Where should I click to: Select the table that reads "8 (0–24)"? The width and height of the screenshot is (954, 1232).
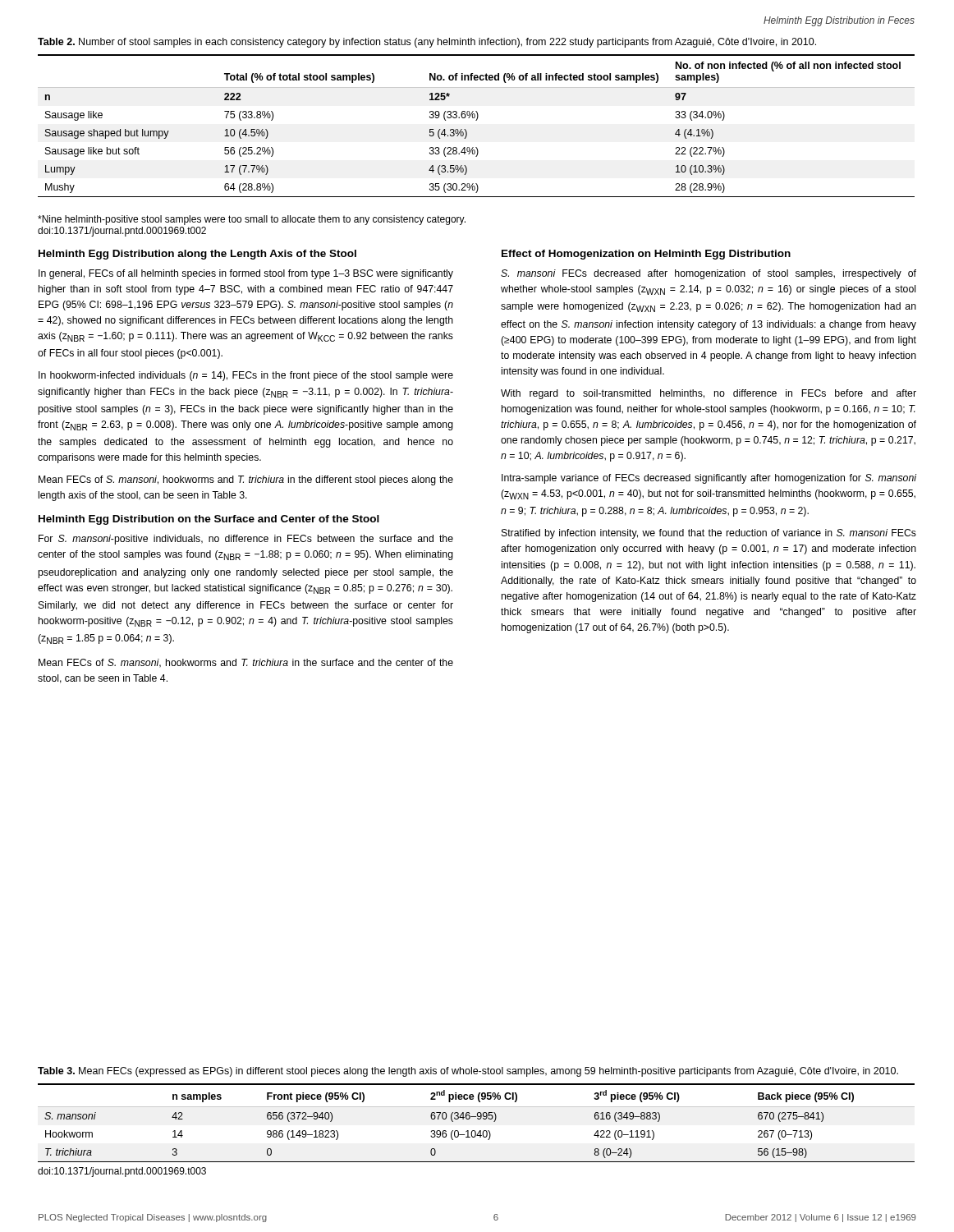click(x=476, y=1123)
